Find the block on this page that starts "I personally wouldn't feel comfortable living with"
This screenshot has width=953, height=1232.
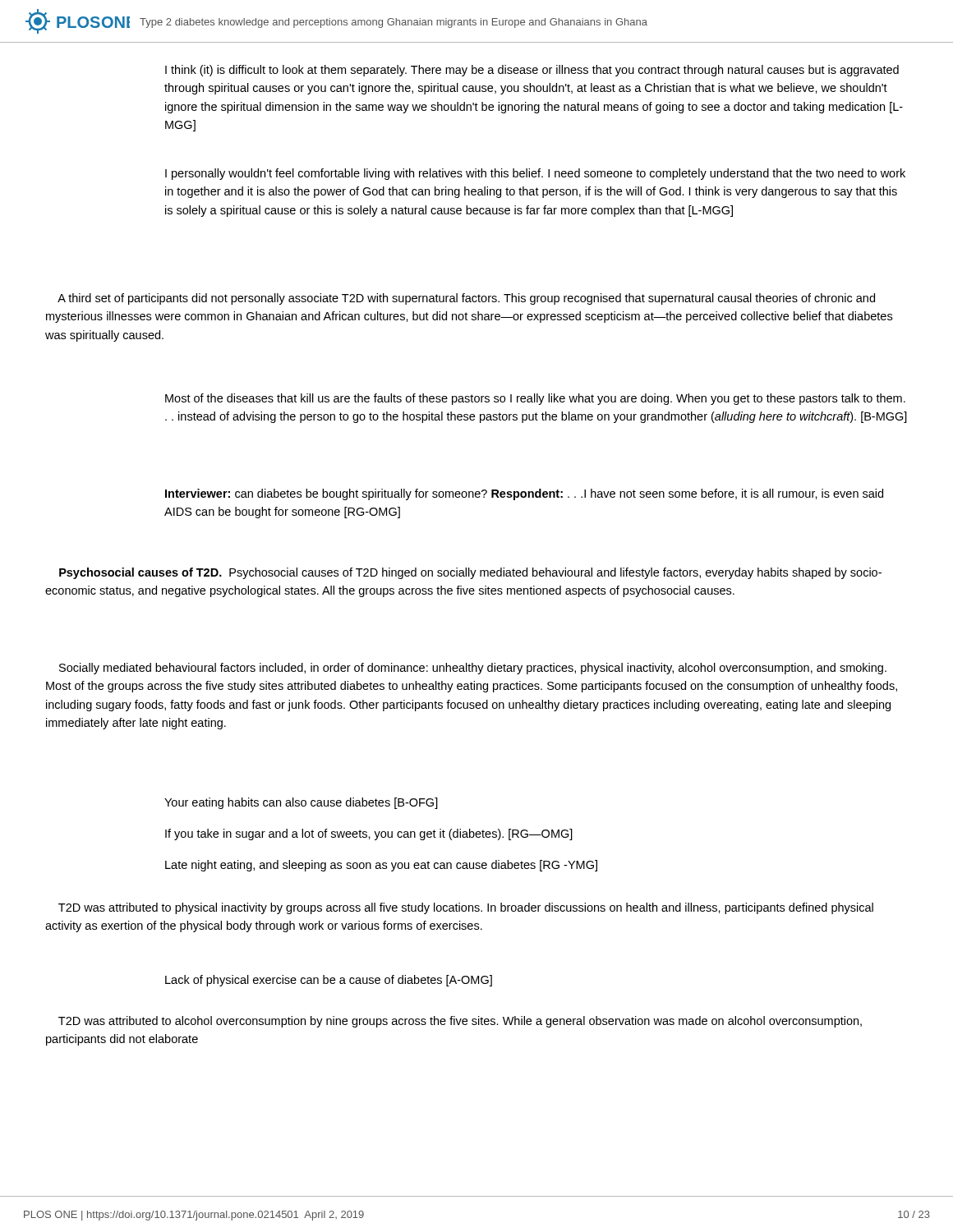tap(535, 192)
